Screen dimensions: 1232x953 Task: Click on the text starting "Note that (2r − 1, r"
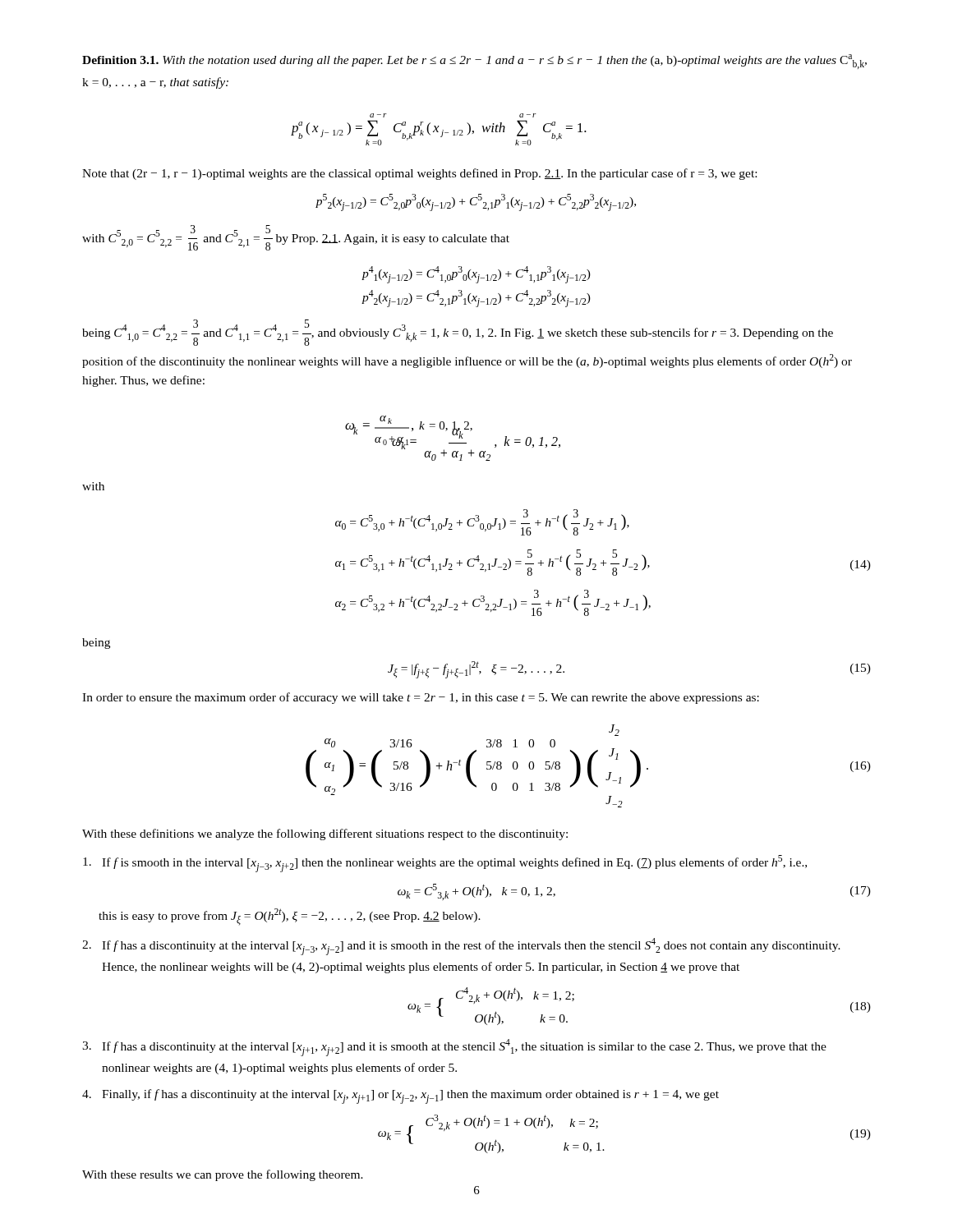pos(420,173)
